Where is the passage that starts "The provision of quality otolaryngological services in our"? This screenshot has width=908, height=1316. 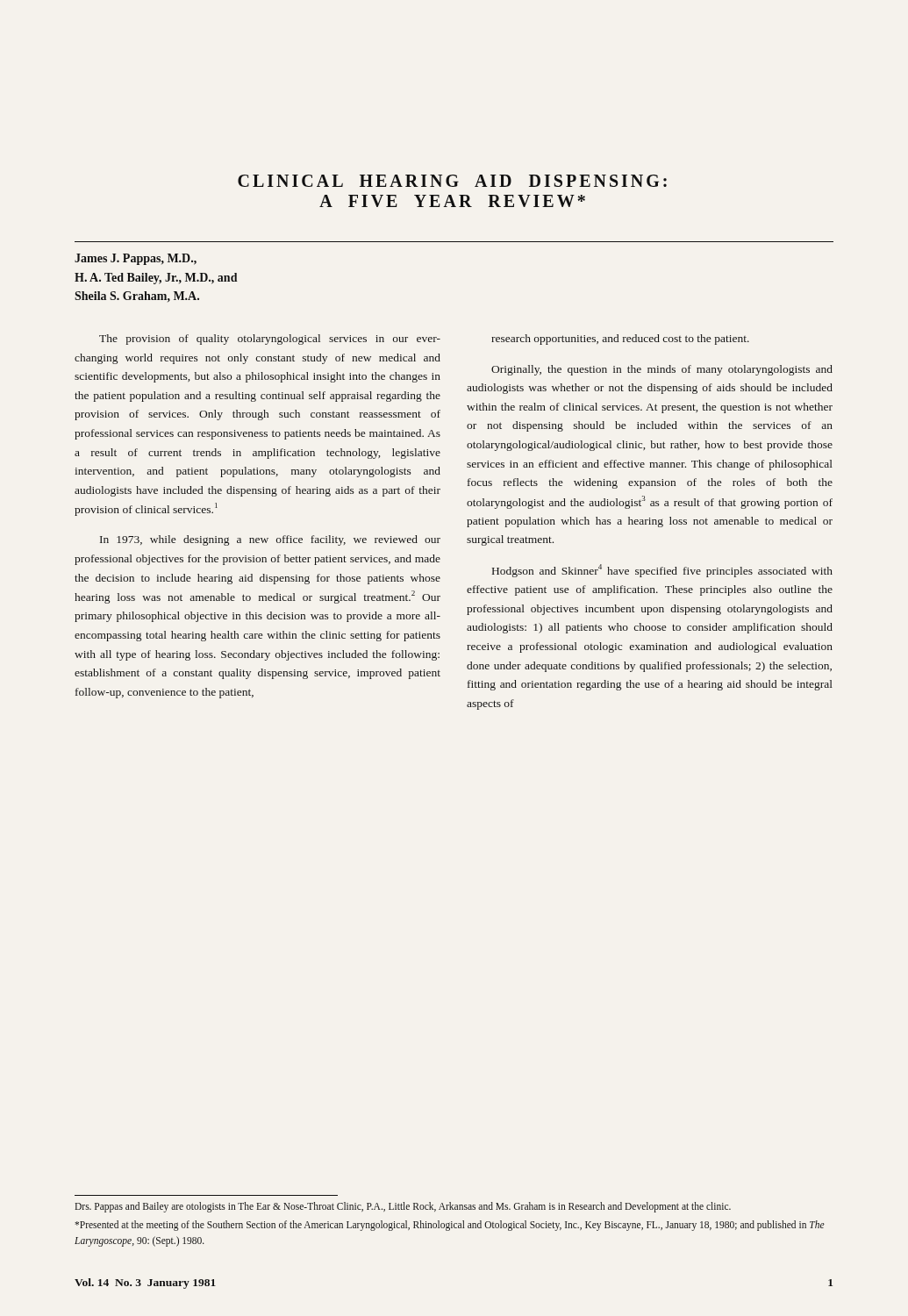[x=257, y=424]
